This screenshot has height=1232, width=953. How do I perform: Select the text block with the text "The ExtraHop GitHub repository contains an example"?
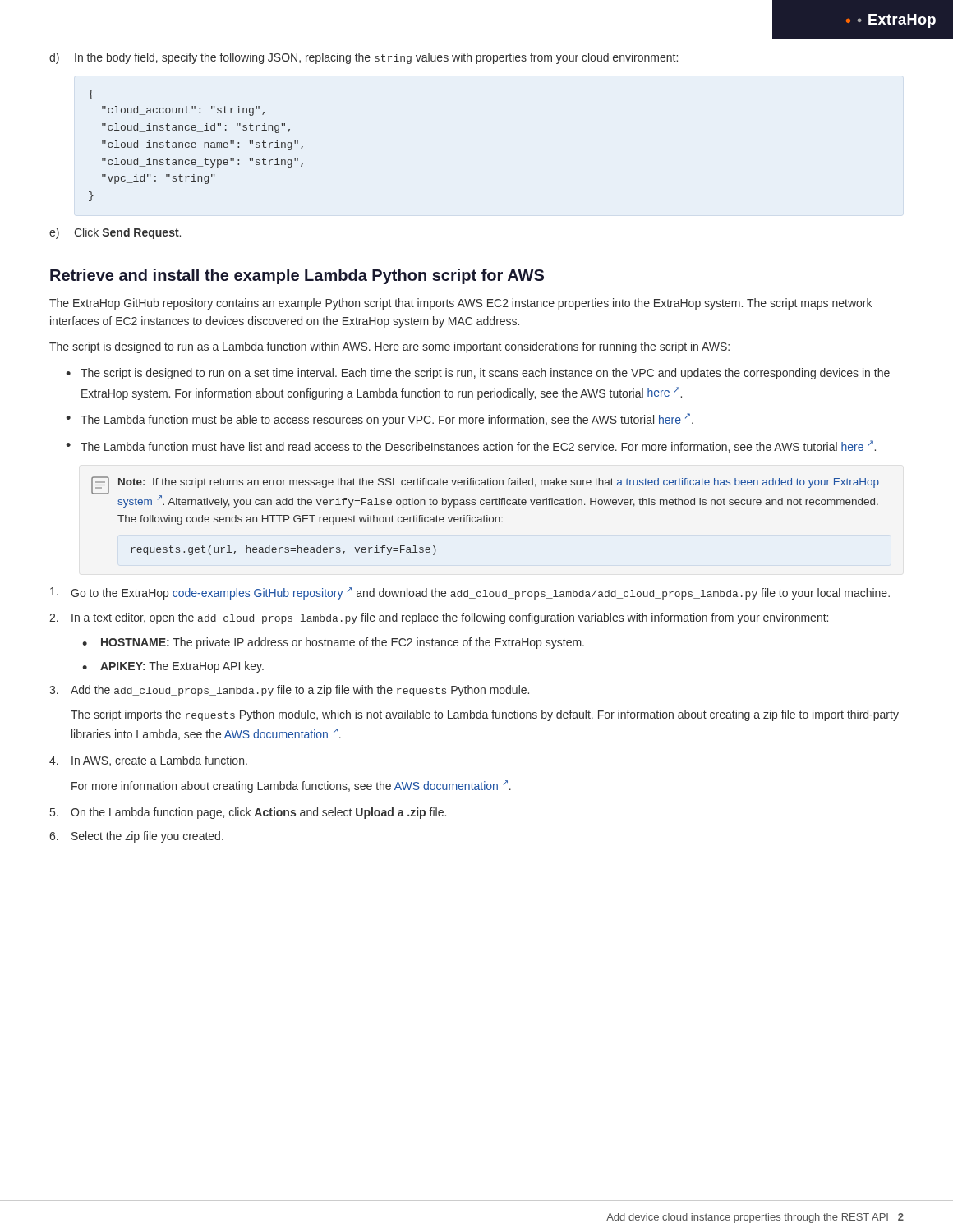pyautogui.click(x=461, y=312)
